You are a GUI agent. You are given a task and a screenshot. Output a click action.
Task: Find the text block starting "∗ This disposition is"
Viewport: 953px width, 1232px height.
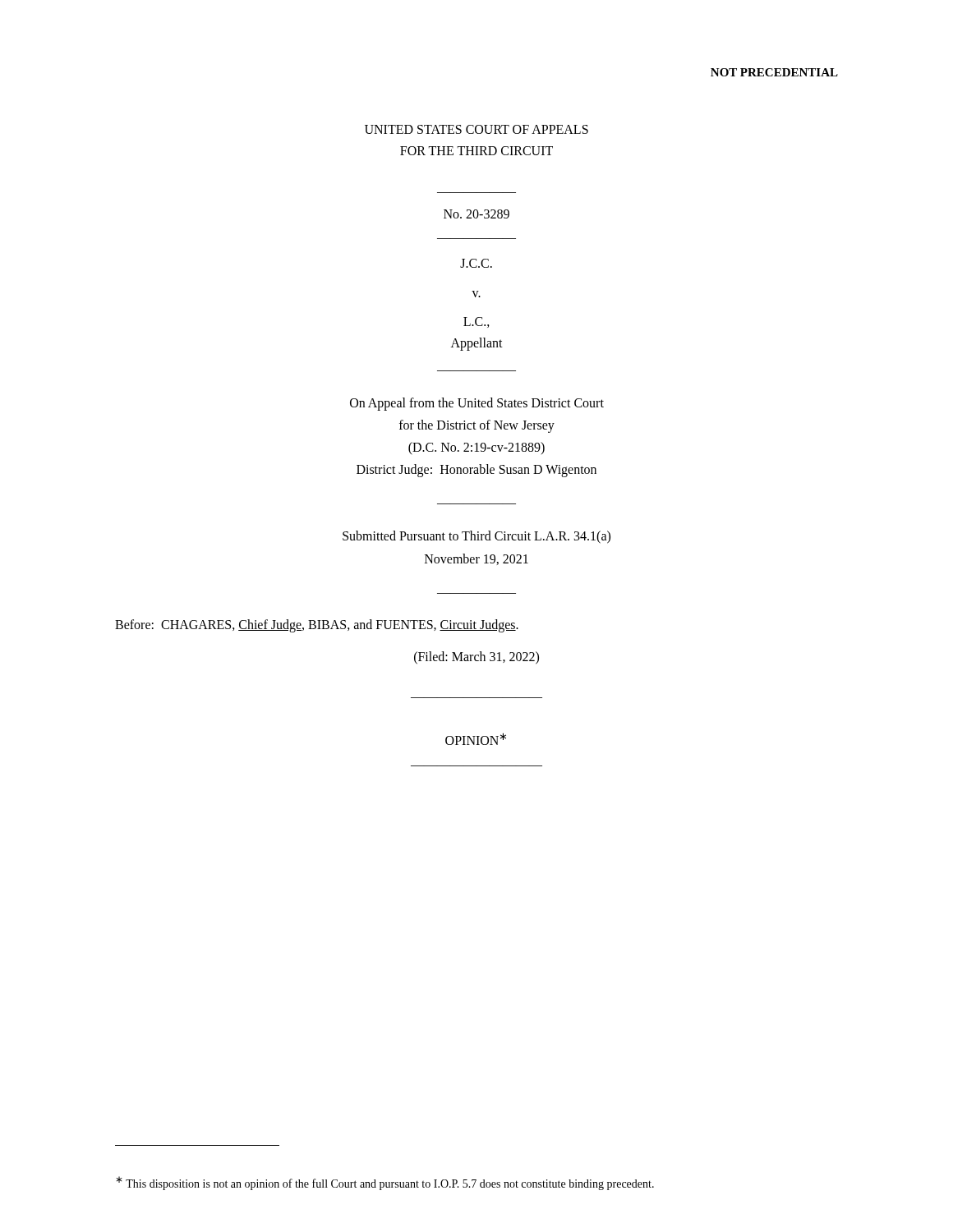(385, 1182)
